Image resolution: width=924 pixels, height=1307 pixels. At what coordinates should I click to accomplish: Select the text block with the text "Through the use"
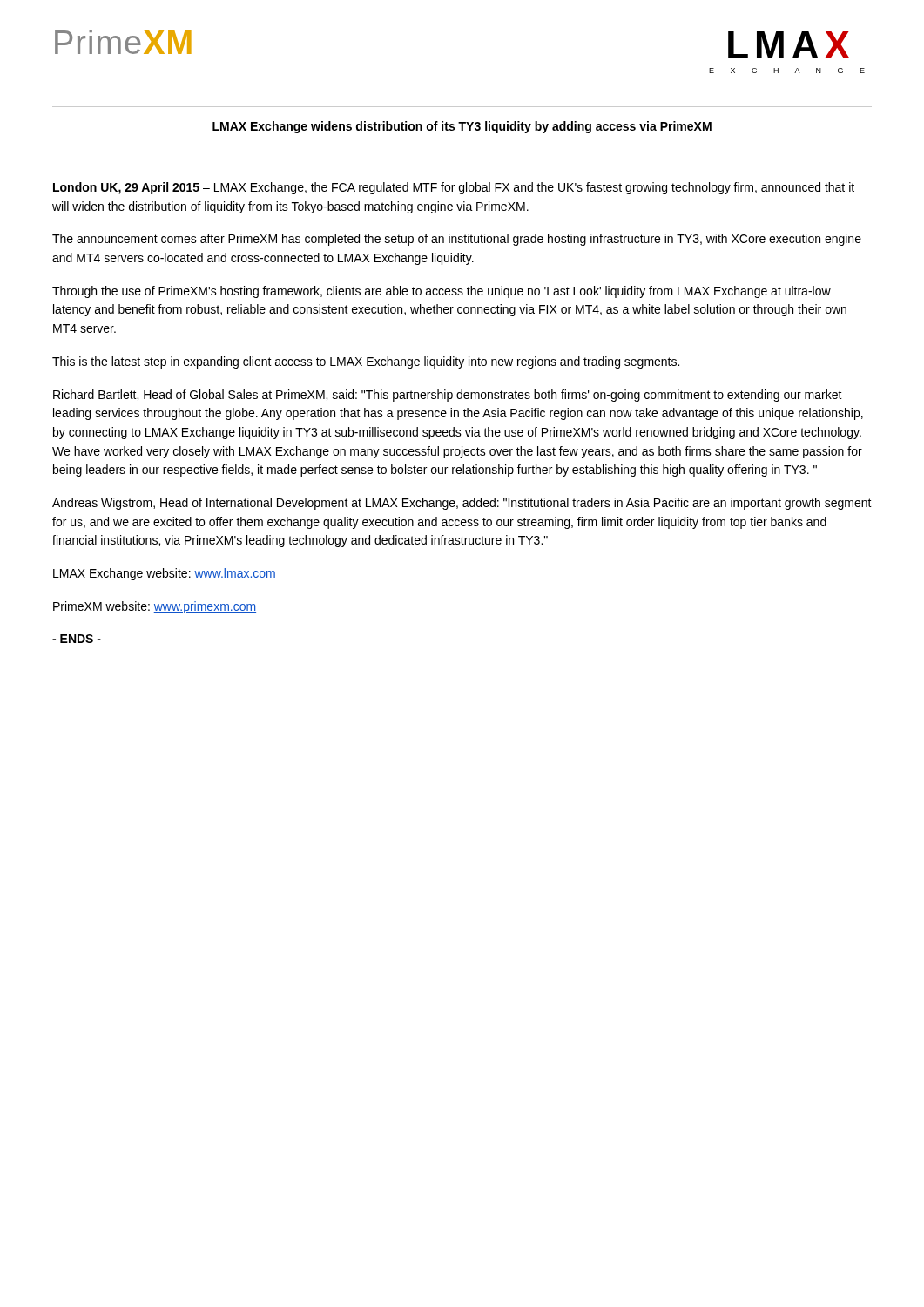462,310
